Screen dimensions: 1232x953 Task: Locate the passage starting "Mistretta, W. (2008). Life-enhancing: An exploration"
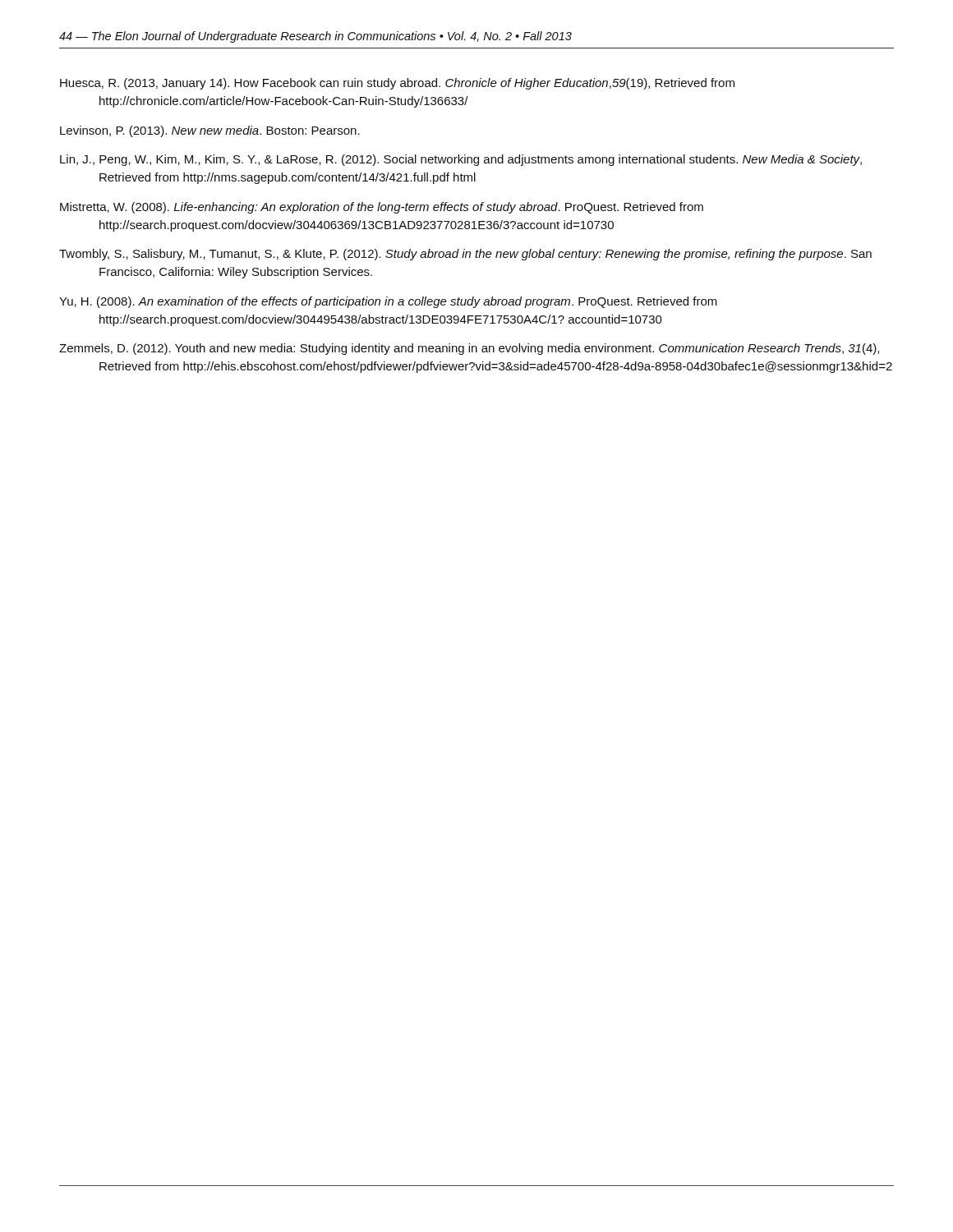pos(382,215)
